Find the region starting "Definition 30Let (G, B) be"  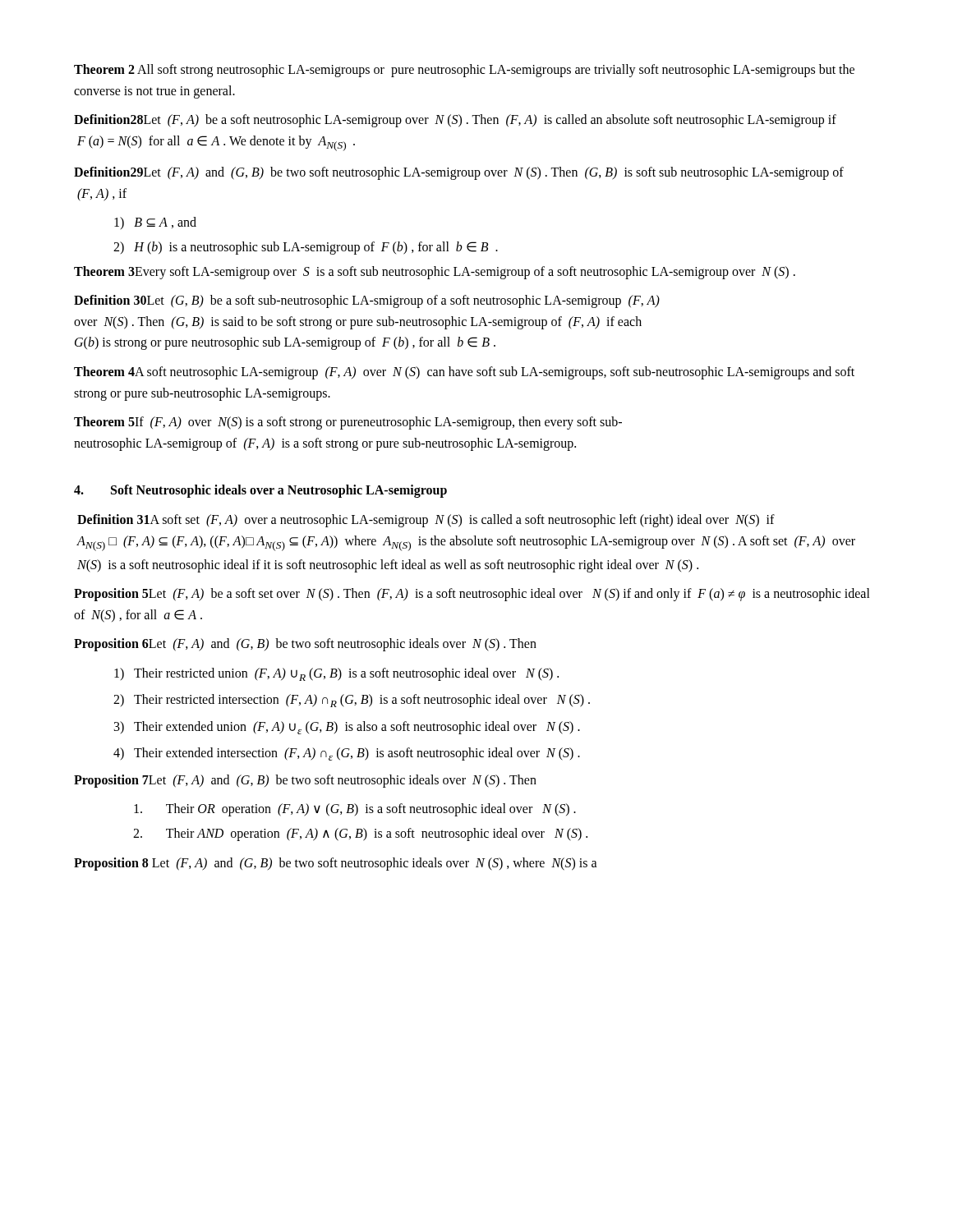click(x=367, y=321)
